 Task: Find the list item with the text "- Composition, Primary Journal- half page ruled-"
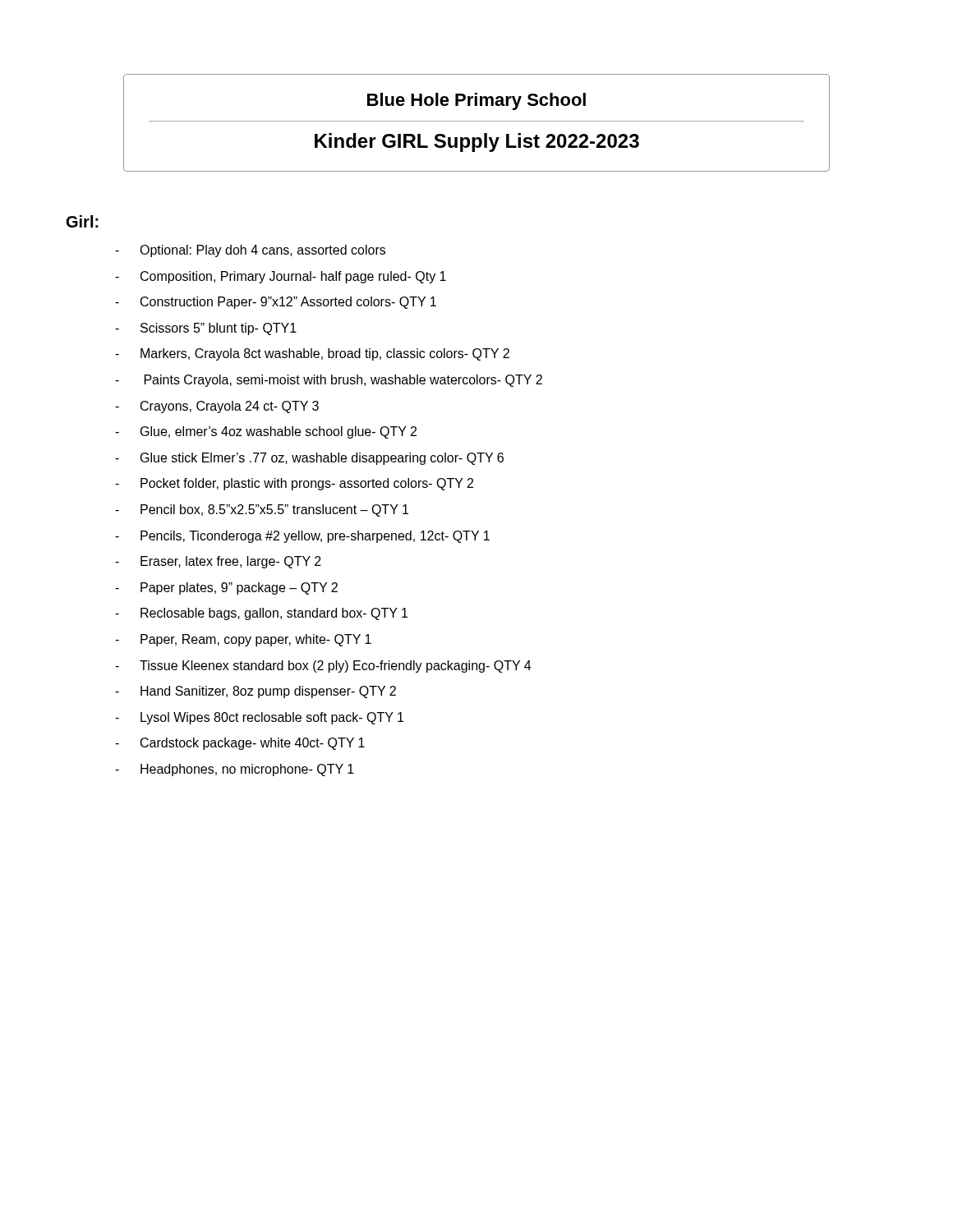[281, 277]
